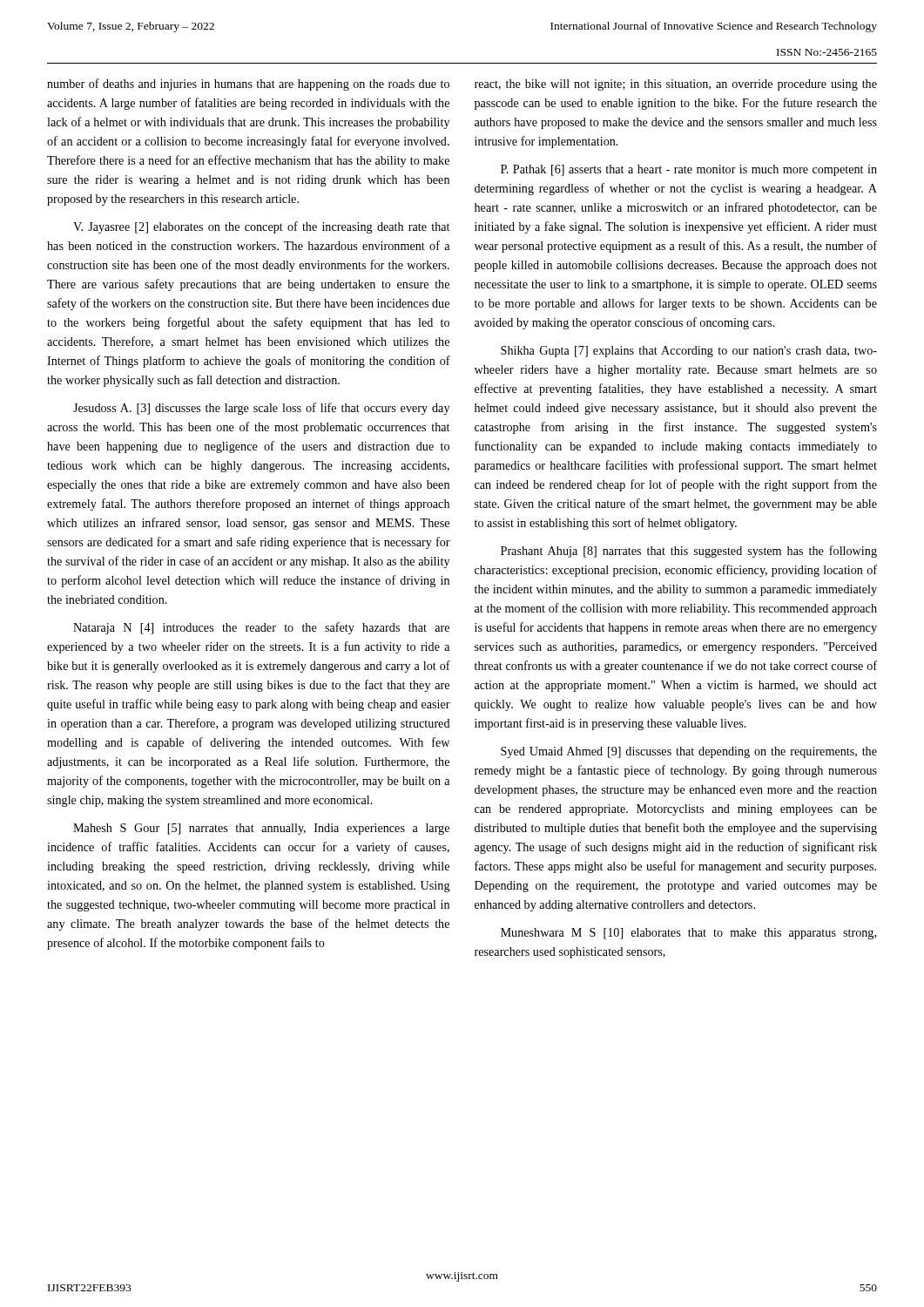Navigate to the region starting "Prashant Ahuja [8]"
Image resolution: width=924 pixels, height=1307 pixels.
(676, 637)
